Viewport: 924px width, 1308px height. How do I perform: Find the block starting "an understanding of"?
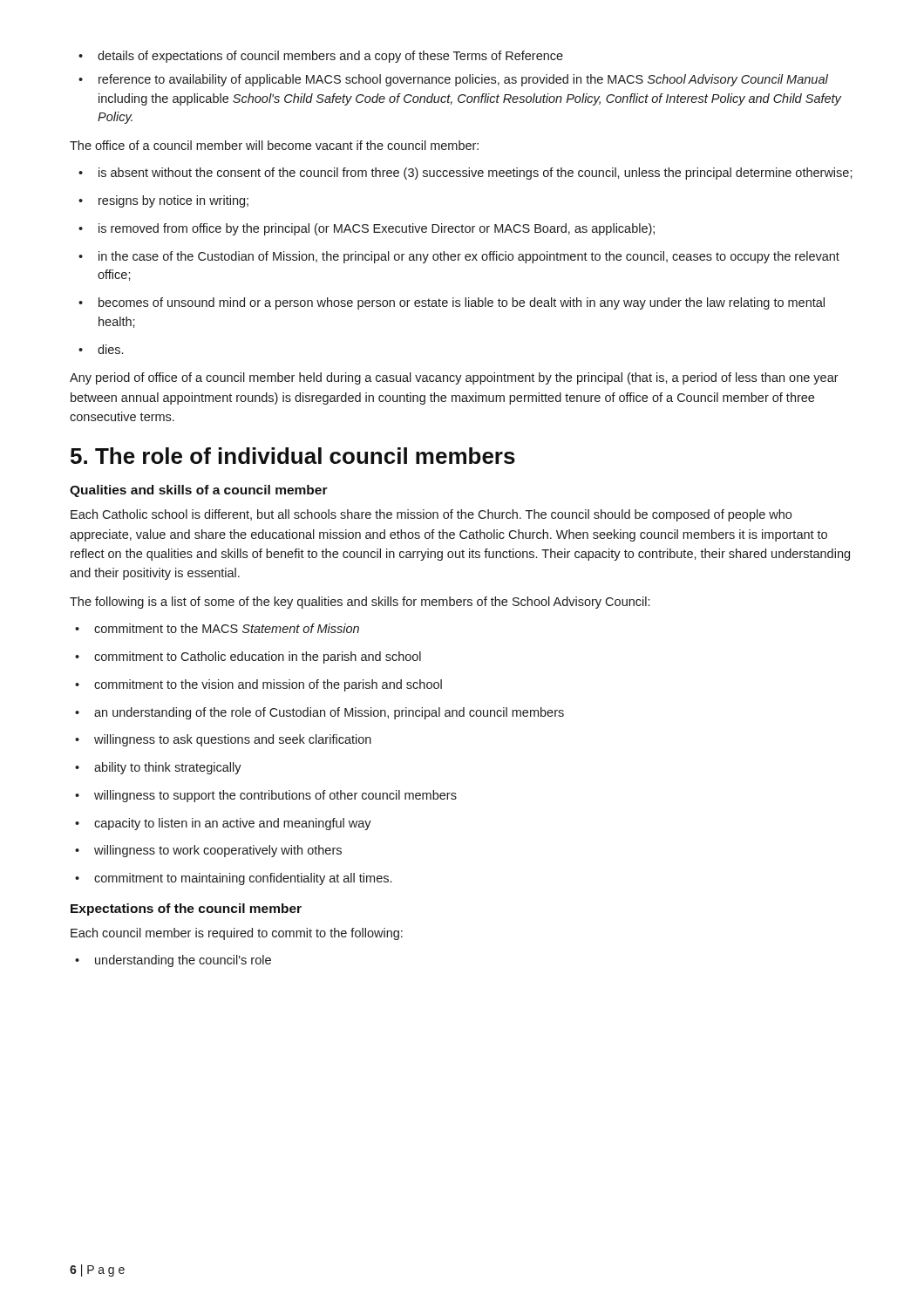point(462,713)
